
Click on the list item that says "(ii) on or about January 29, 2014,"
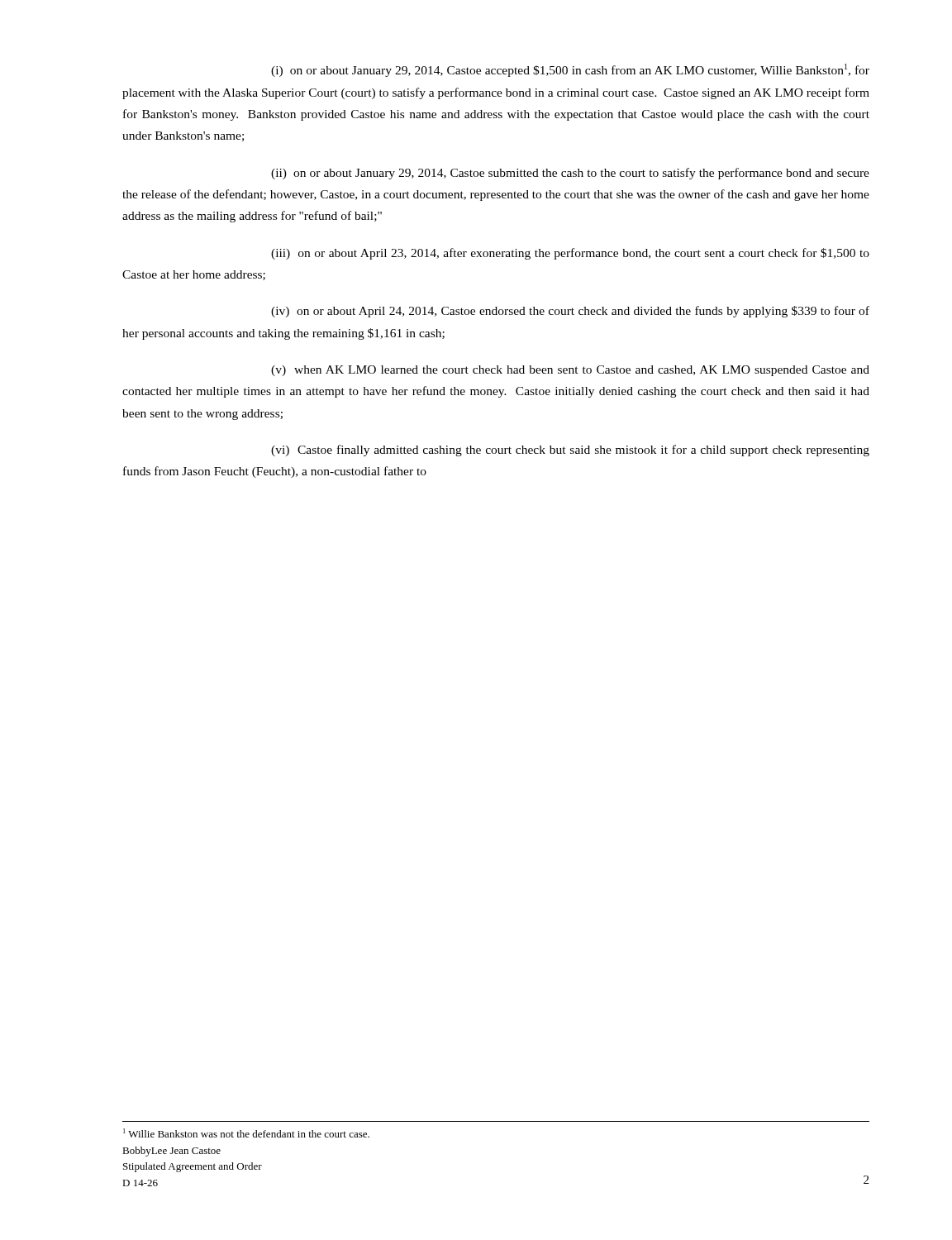pos(496,194)
